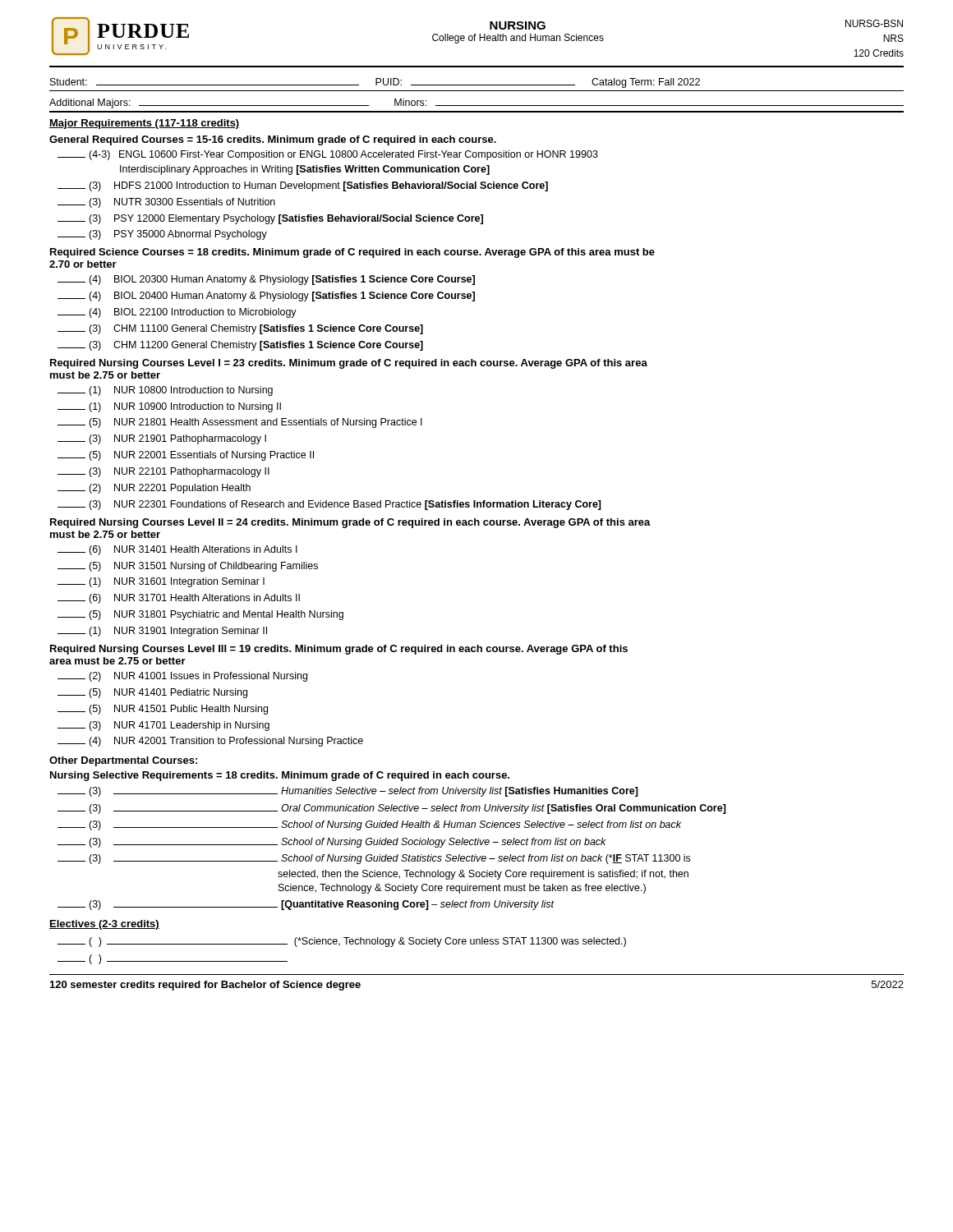The image size is (953, 1232).
Task: Navigate to the text starting "(3) NUR 21901 Pathopharmacology I"
Action: 162,438
